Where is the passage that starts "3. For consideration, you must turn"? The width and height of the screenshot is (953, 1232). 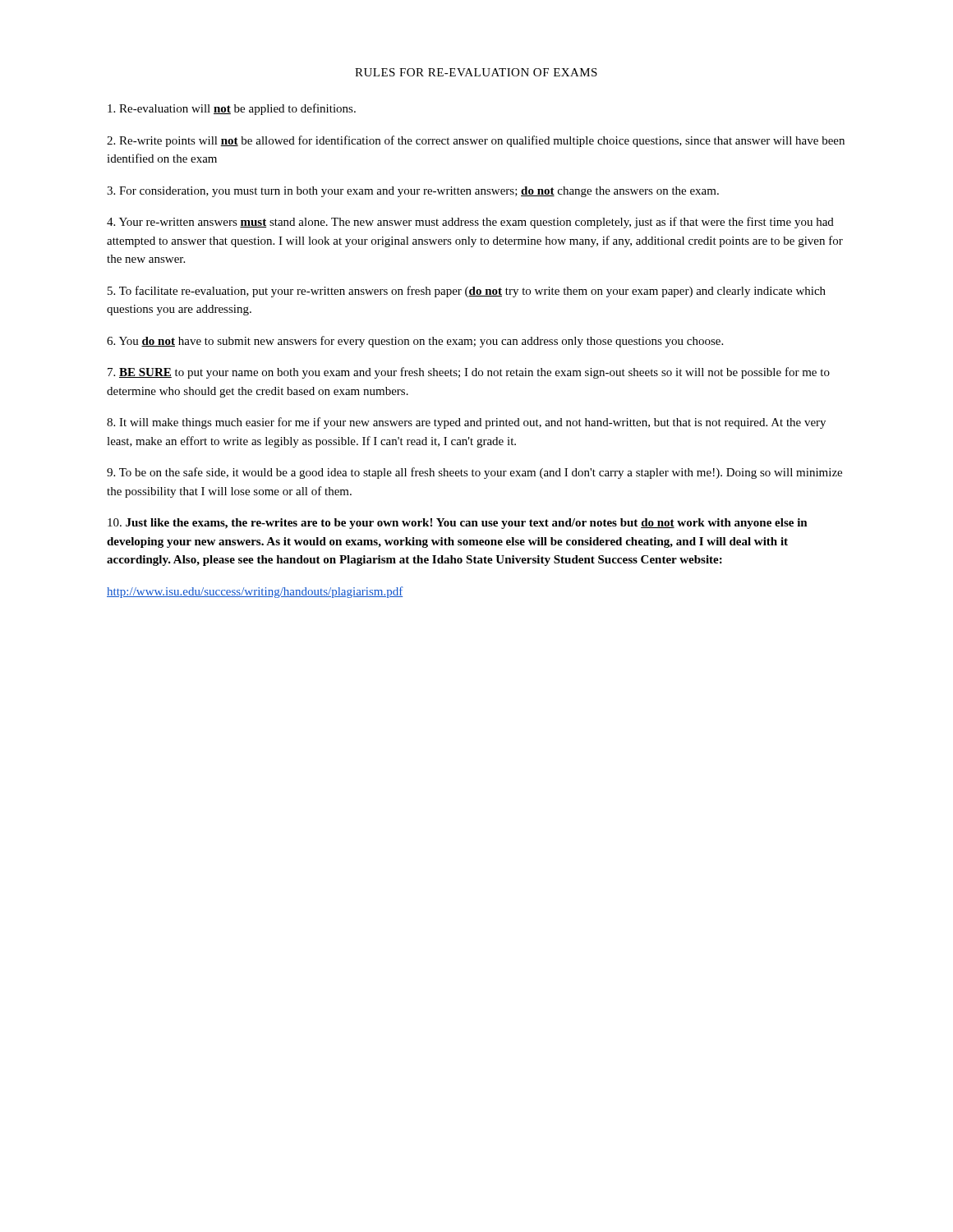413,190
